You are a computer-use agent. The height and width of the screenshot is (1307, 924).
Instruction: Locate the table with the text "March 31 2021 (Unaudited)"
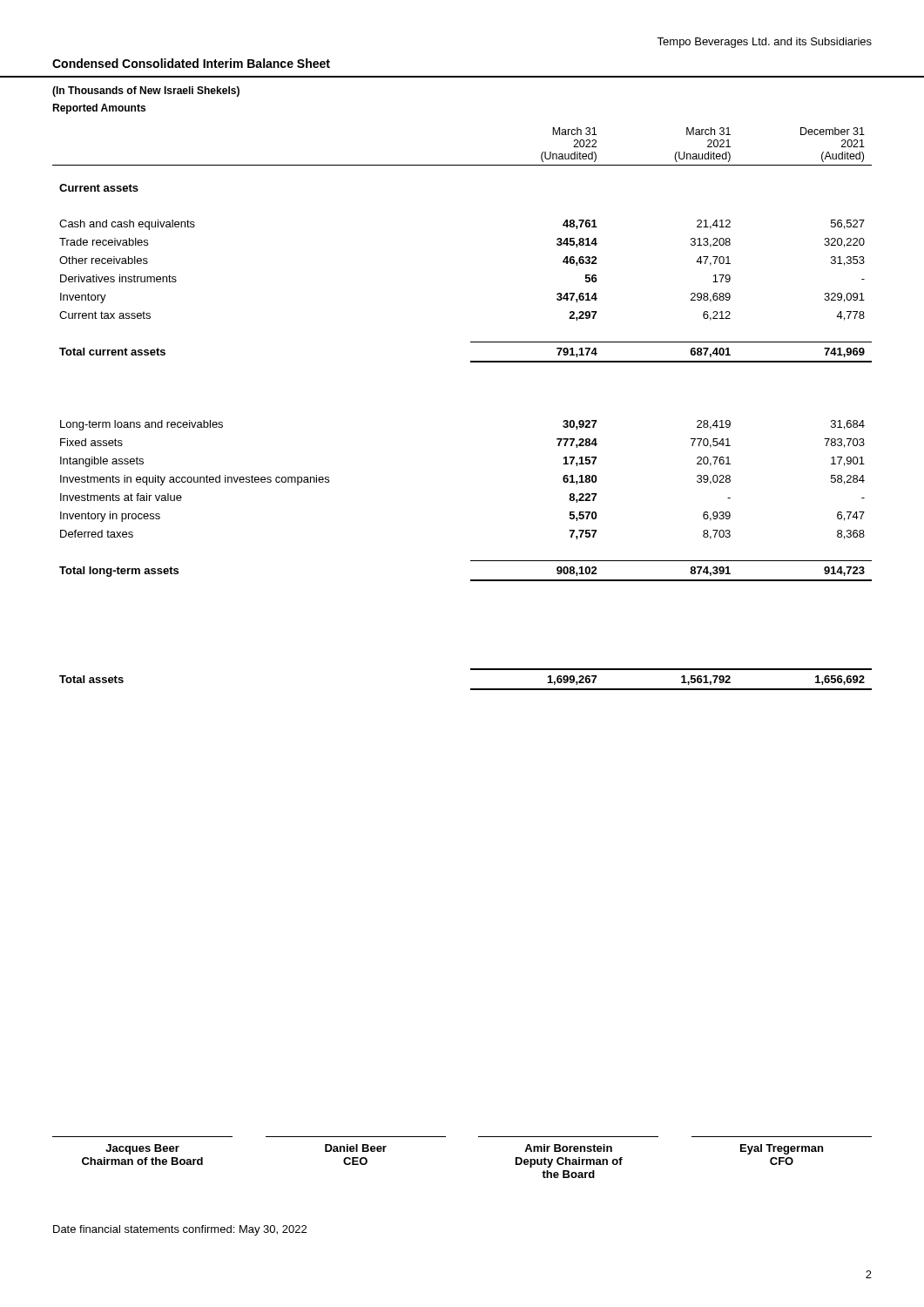[462, 406]
